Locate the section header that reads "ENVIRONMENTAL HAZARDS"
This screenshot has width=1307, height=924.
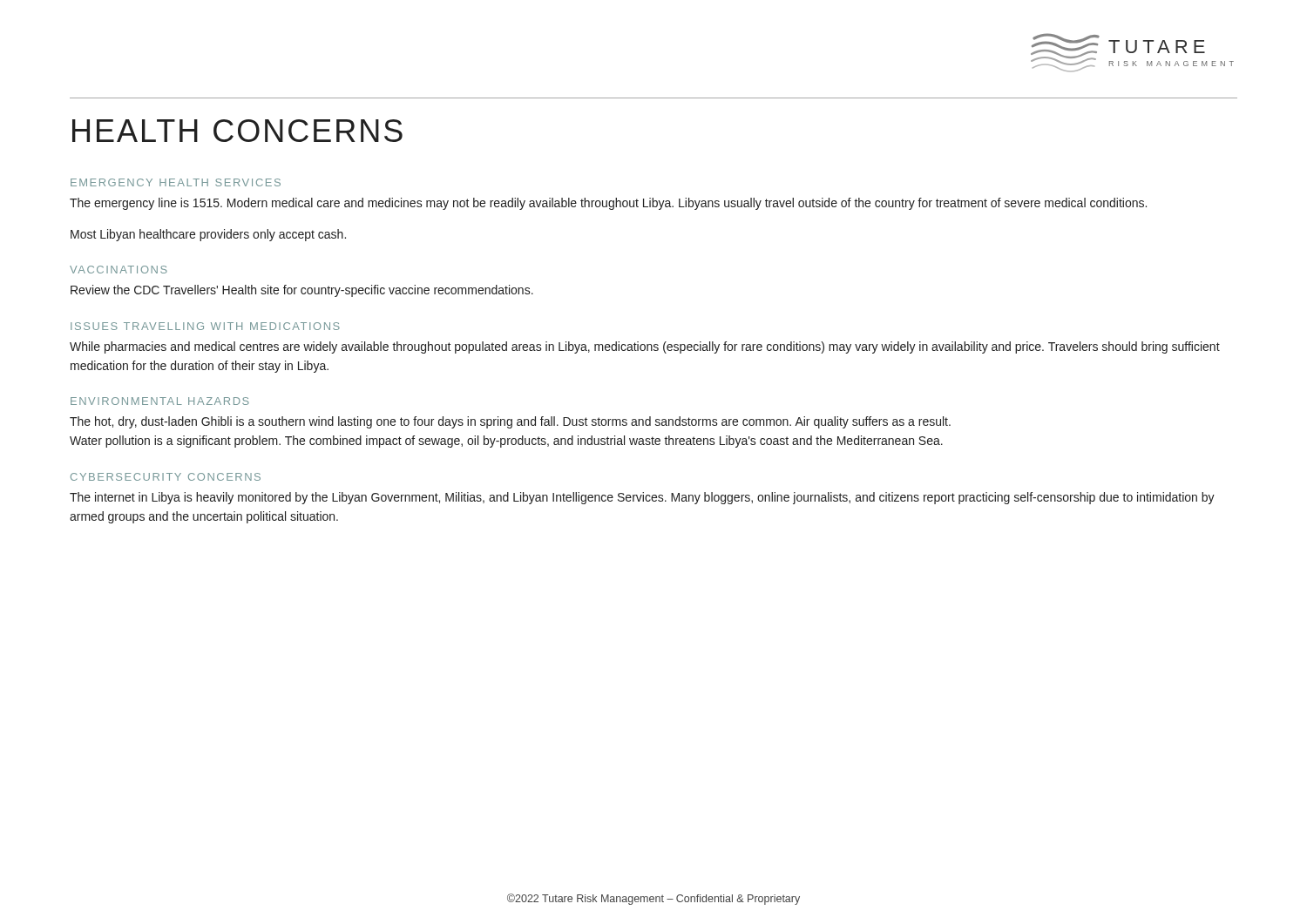160,401
